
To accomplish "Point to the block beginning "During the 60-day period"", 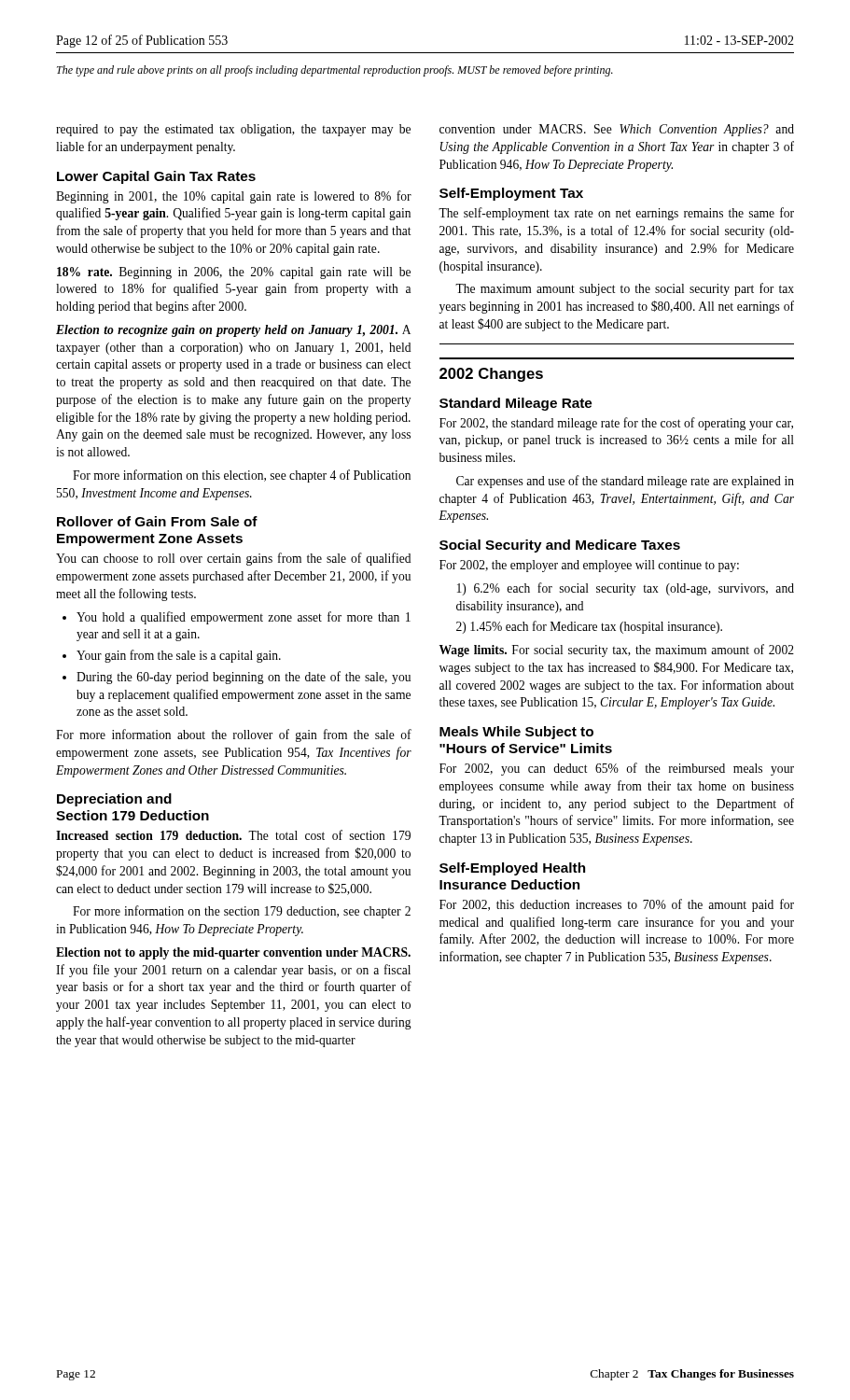I will coord(244,694).
